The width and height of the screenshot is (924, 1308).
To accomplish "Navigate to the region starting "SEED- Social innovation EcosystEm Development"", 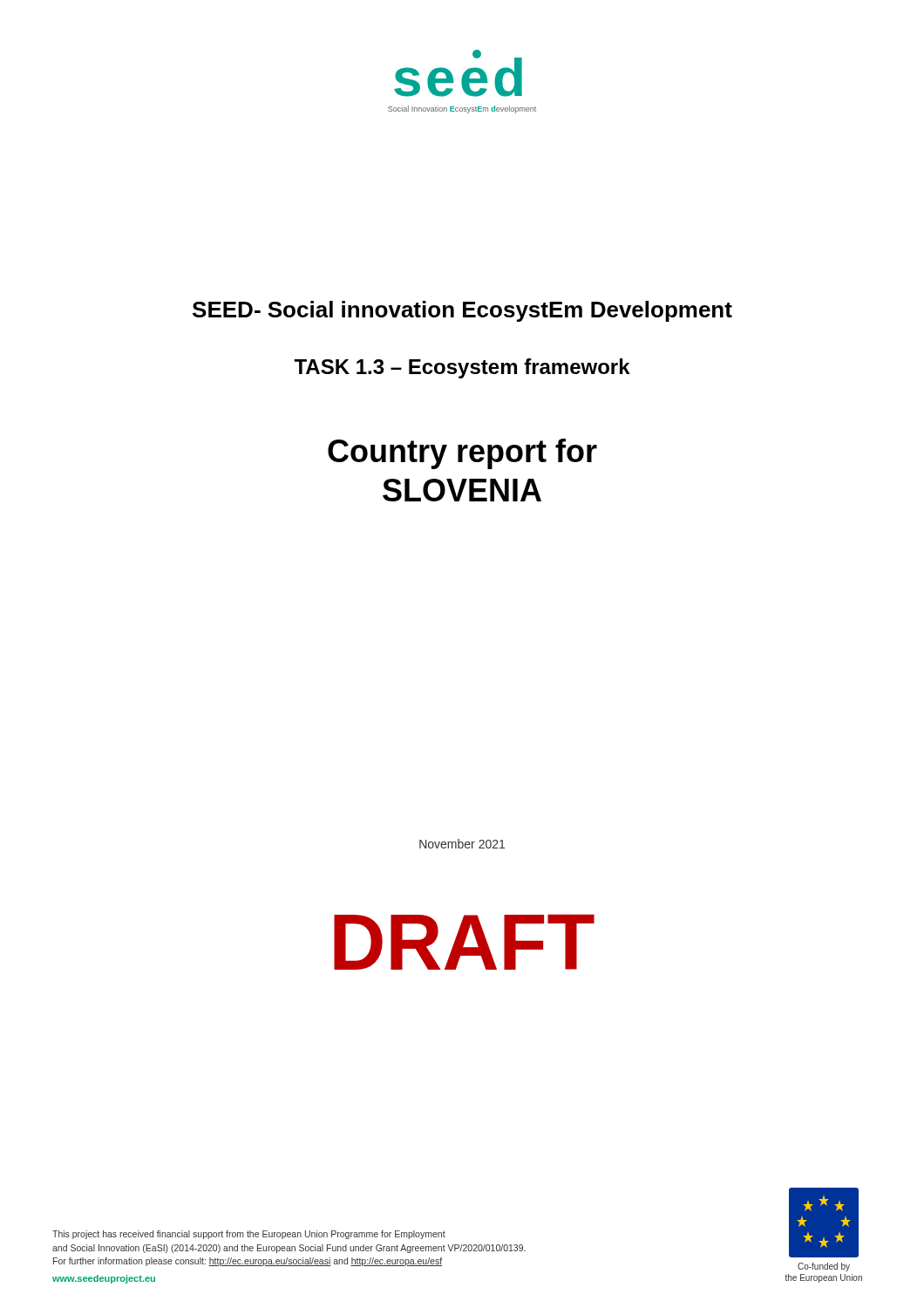I will (462, 310).
